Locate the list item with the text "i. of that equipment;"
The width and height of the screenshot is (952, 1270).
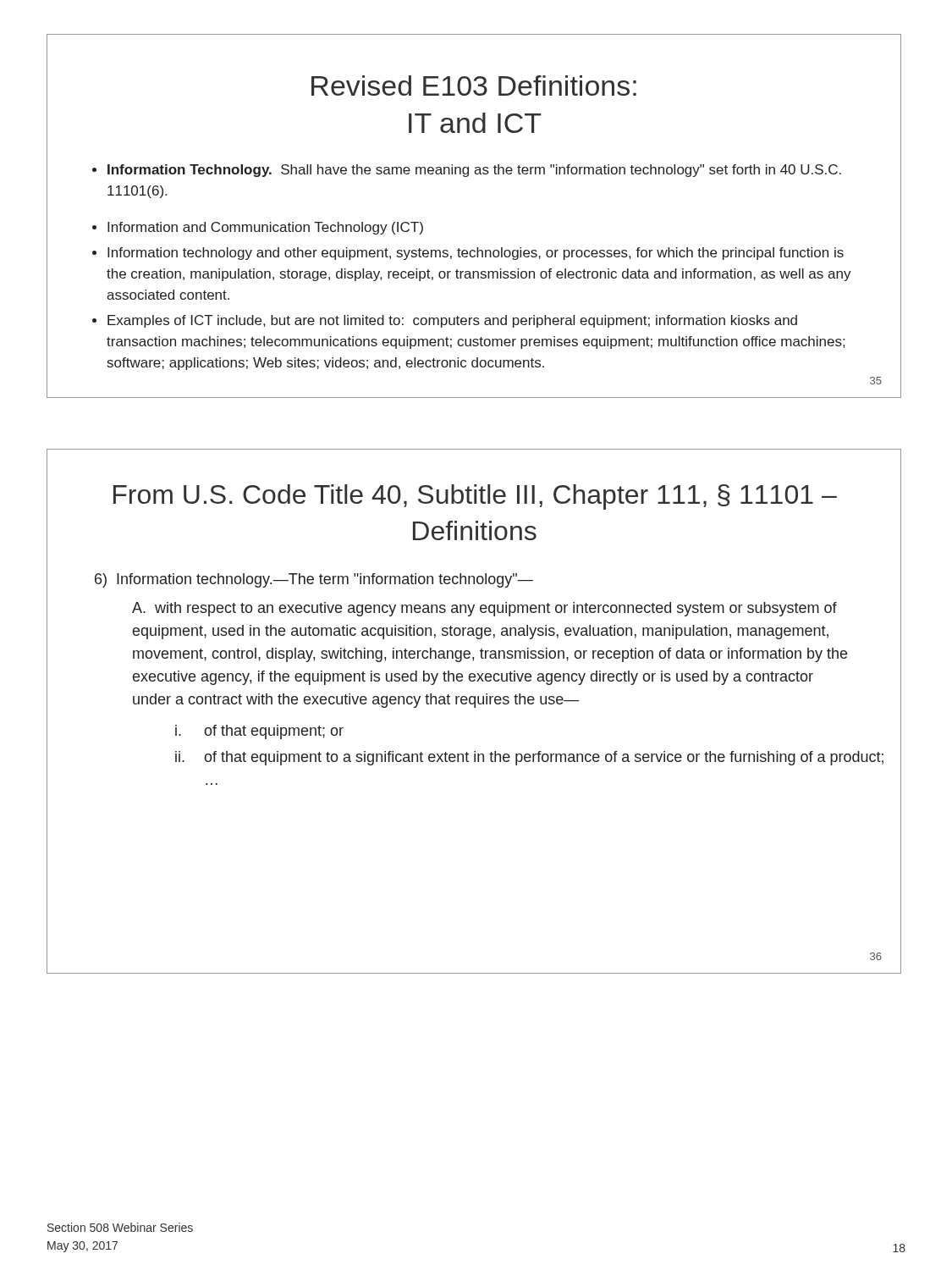[259, 732]
